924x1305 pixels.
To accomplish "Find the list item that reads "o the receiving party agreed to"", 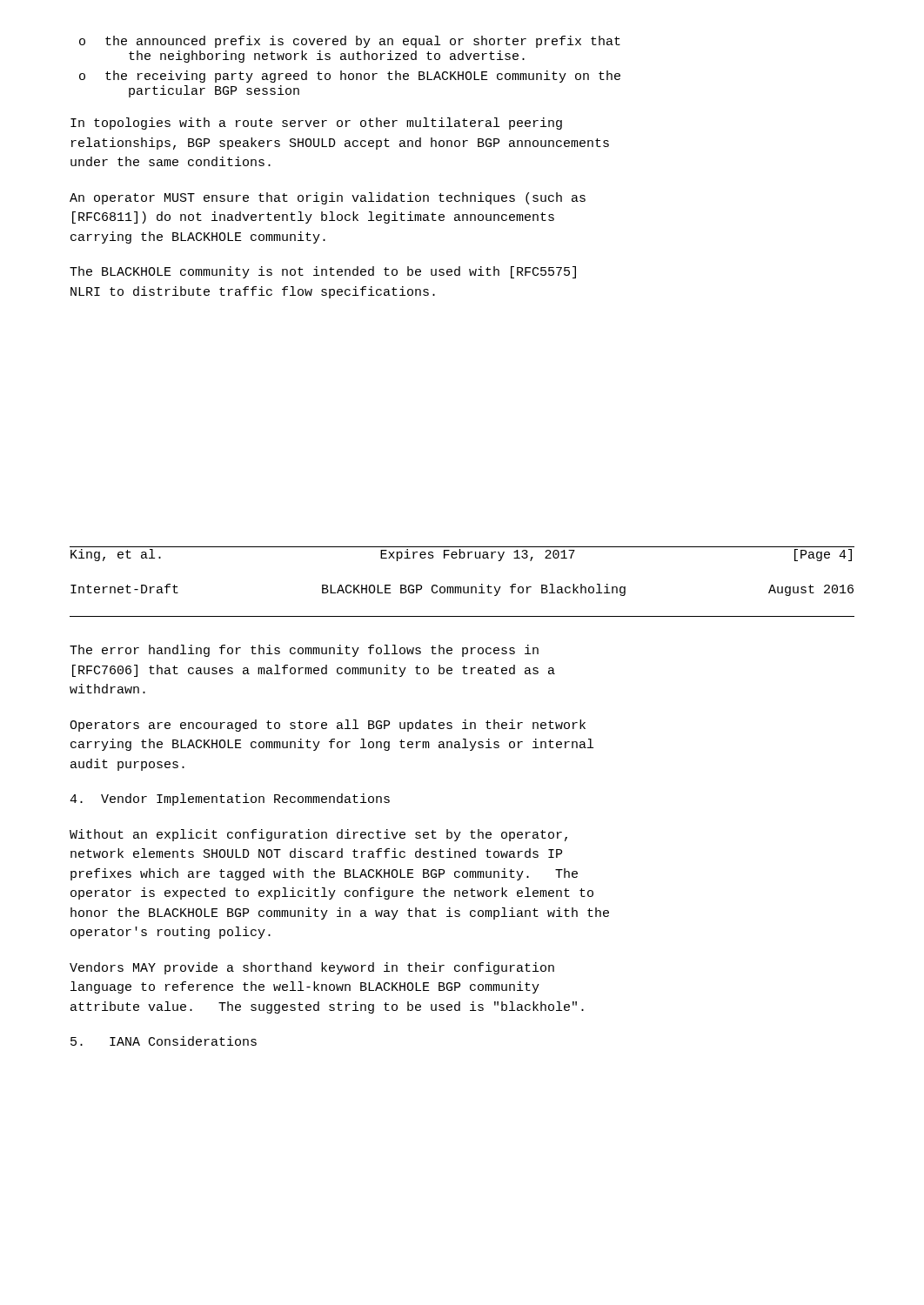I will click(462, 84).
